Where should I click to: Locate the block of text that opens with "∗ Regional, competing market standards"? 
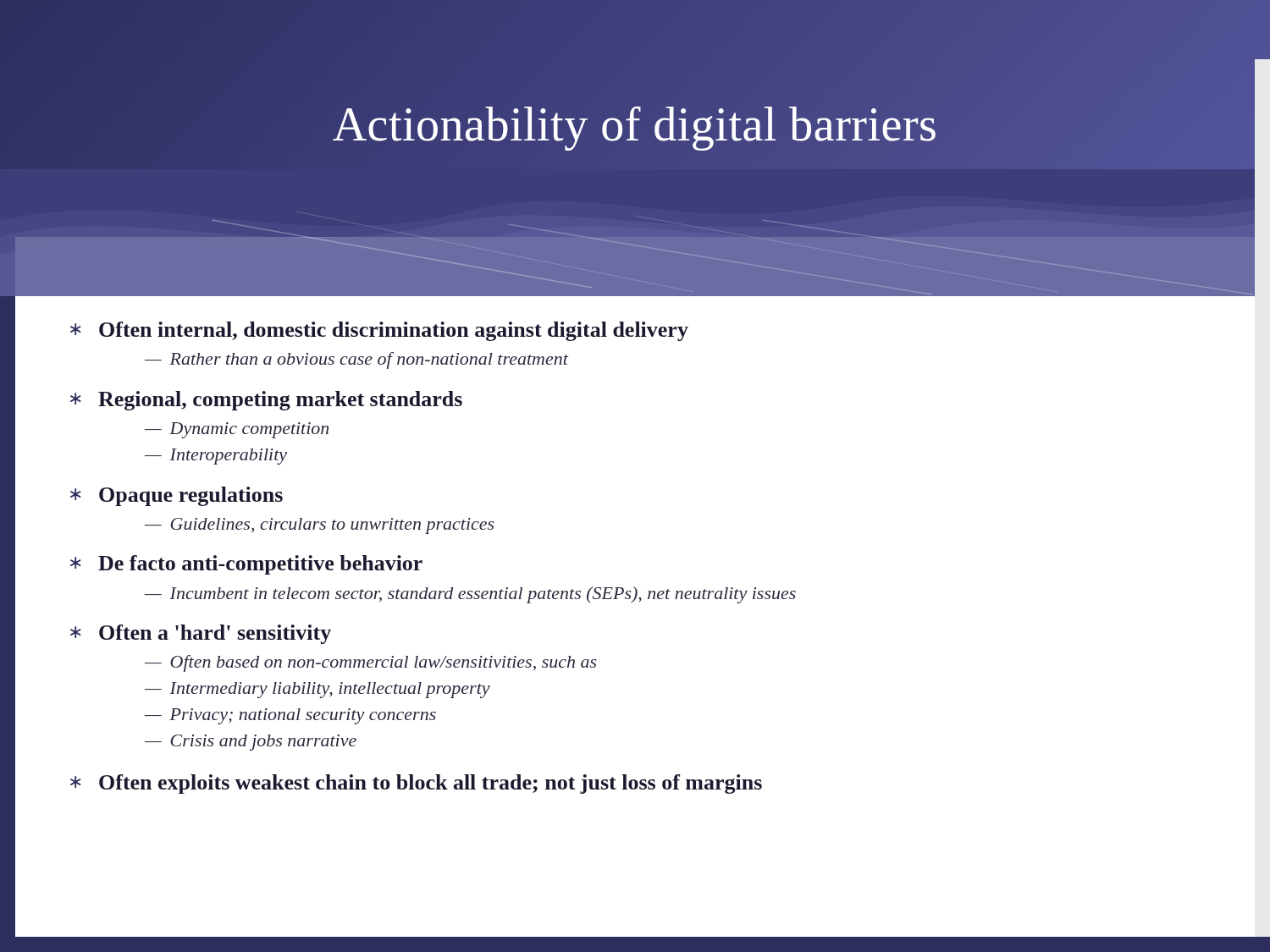(266, 401)
